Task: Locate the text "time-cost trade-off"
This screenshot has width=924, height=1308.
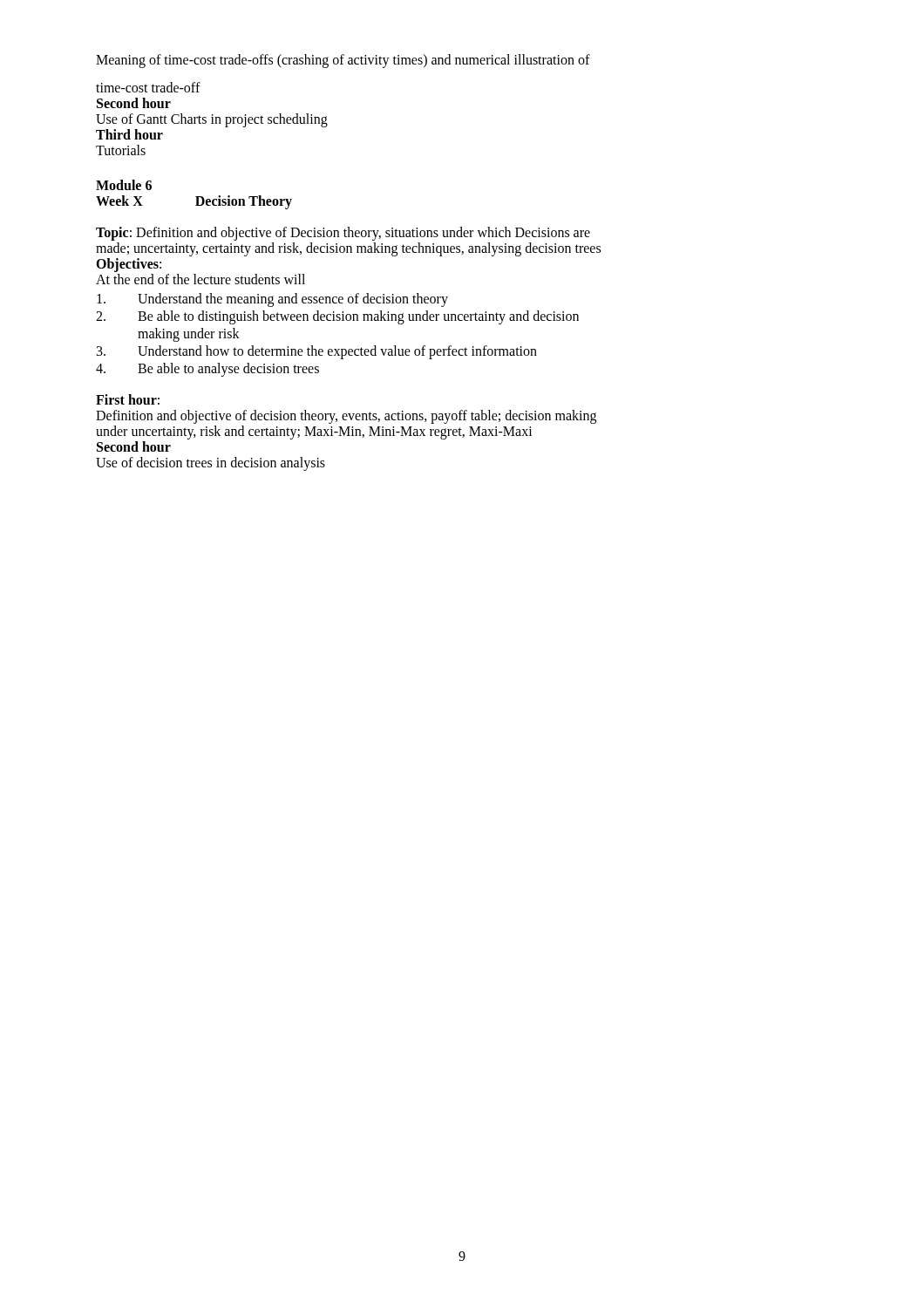Action: click(x=148, y=88)
